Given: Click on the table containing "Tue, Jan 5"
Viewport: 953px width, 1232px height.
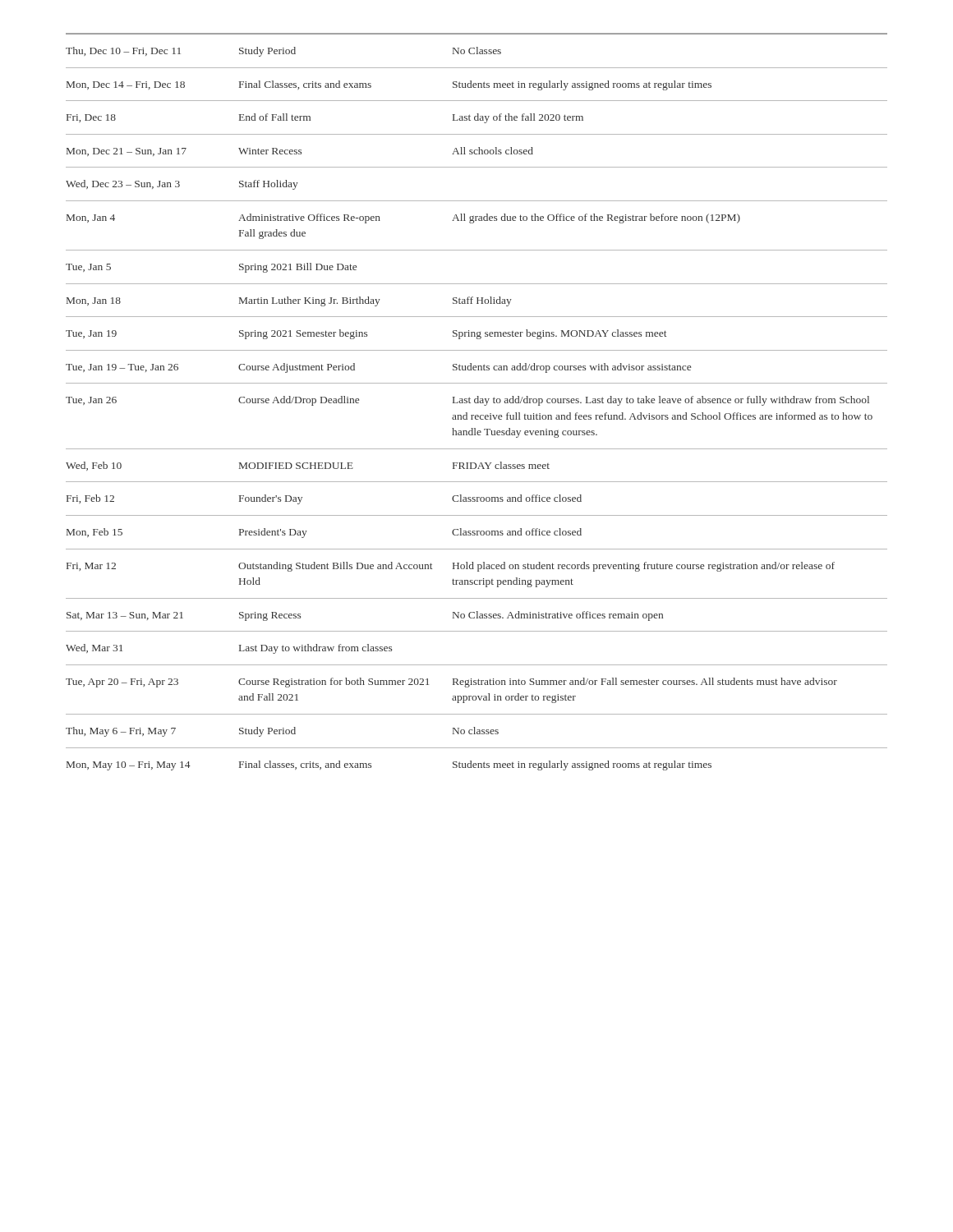Looking at the screenshot, I should click(x=476, y=407).
